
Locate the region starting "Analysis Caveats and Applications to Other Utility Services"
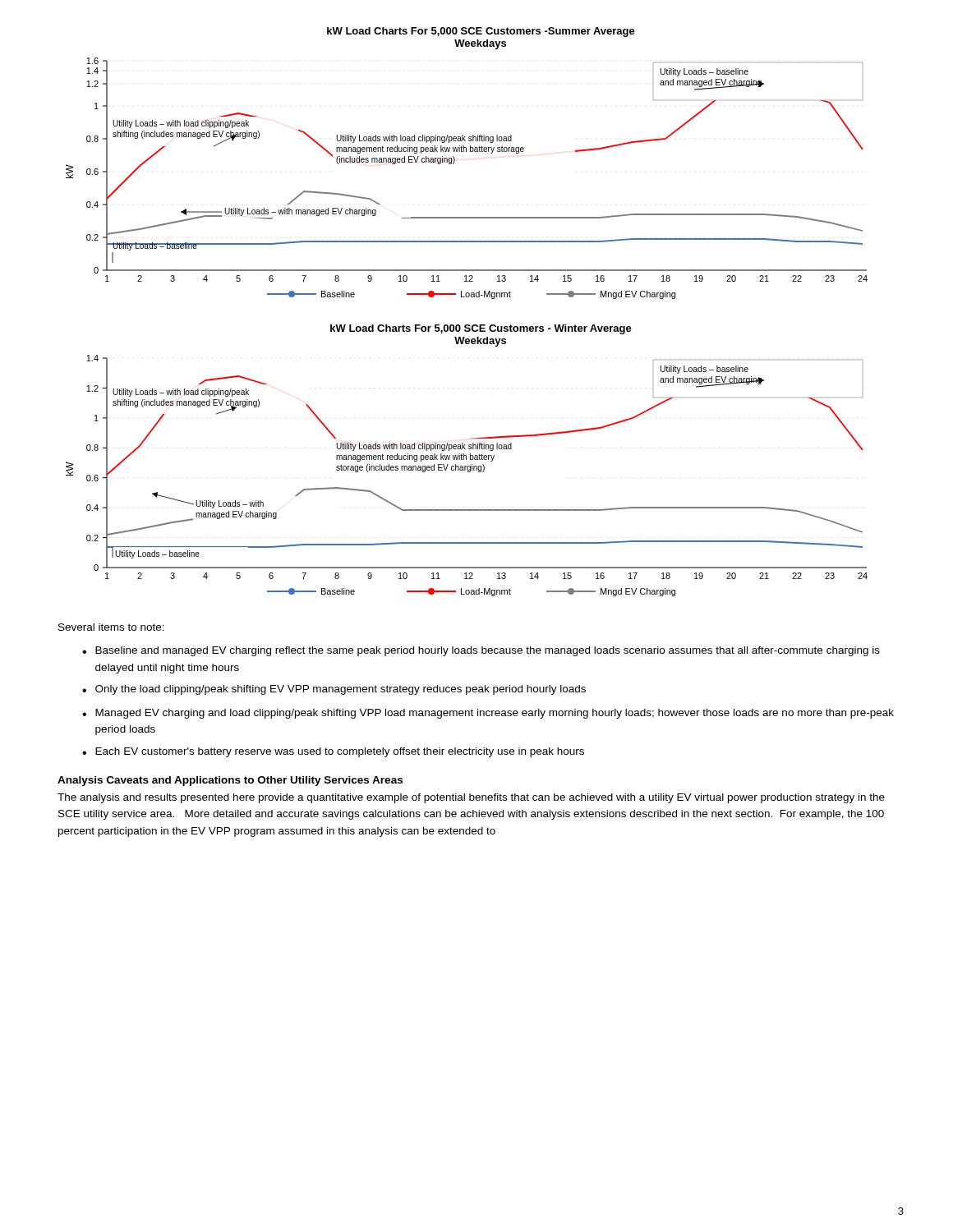pyautogui.click(x=230, y=781)
